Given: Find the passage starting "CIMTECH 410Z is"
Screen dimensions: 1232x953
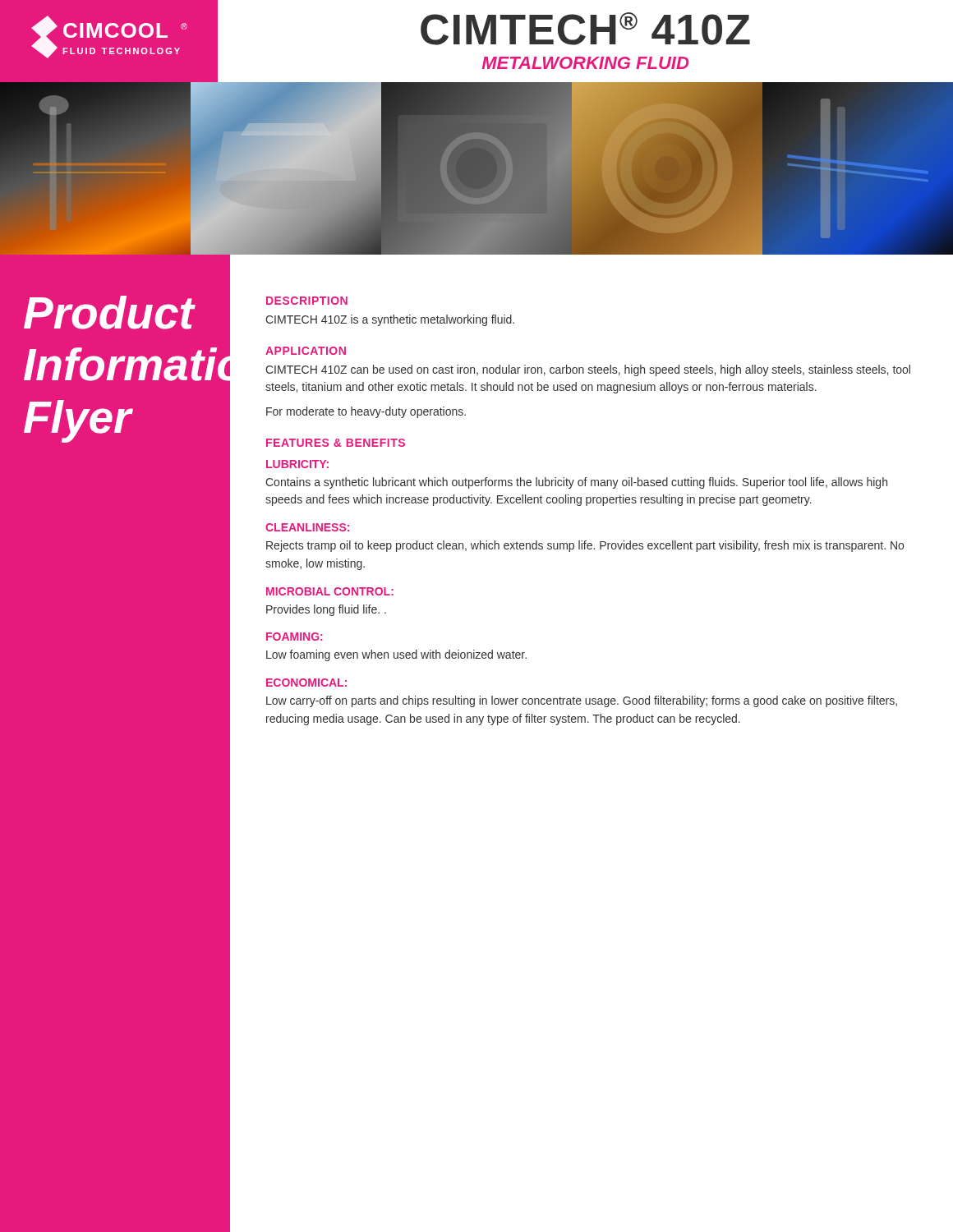Looking at the screenshot, I should point(390,320).
